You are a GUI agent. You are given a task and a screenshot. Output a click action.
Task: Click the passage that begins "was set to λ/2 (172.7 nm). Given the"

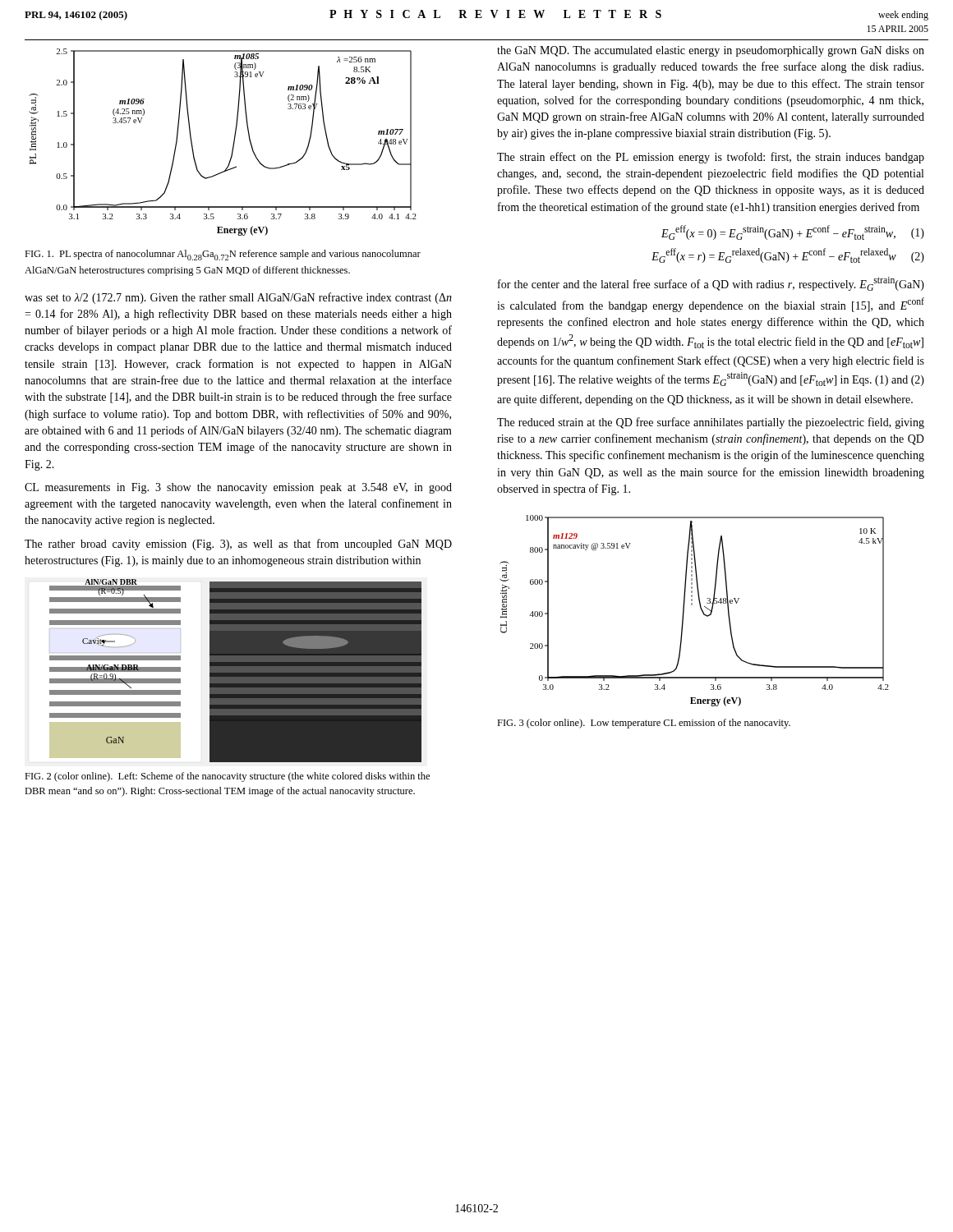coord(238,381)
